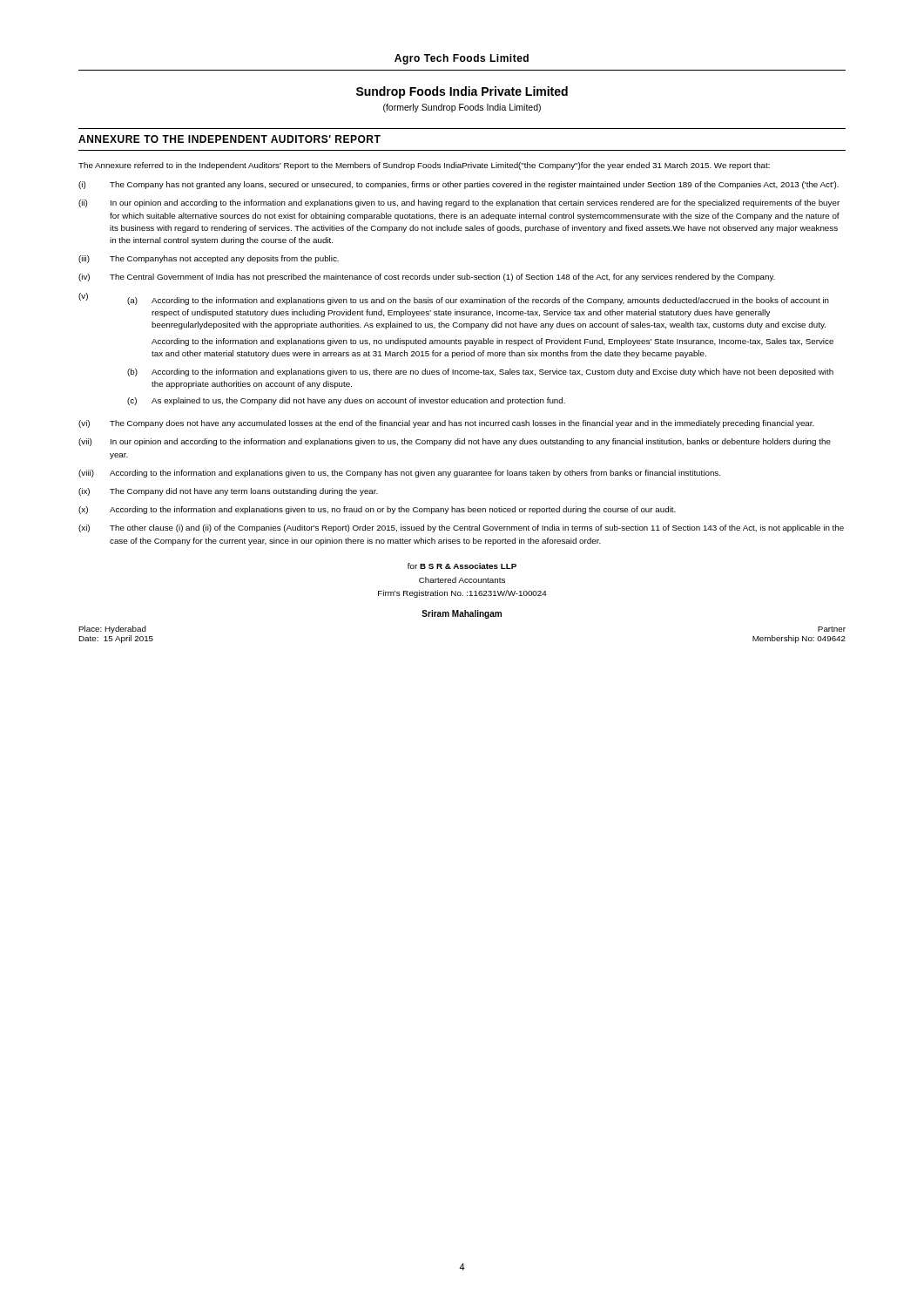924x1307 pixels.
Task: Navigate to the text starting "(v) (a) According to"
Action: click(462, 351)
